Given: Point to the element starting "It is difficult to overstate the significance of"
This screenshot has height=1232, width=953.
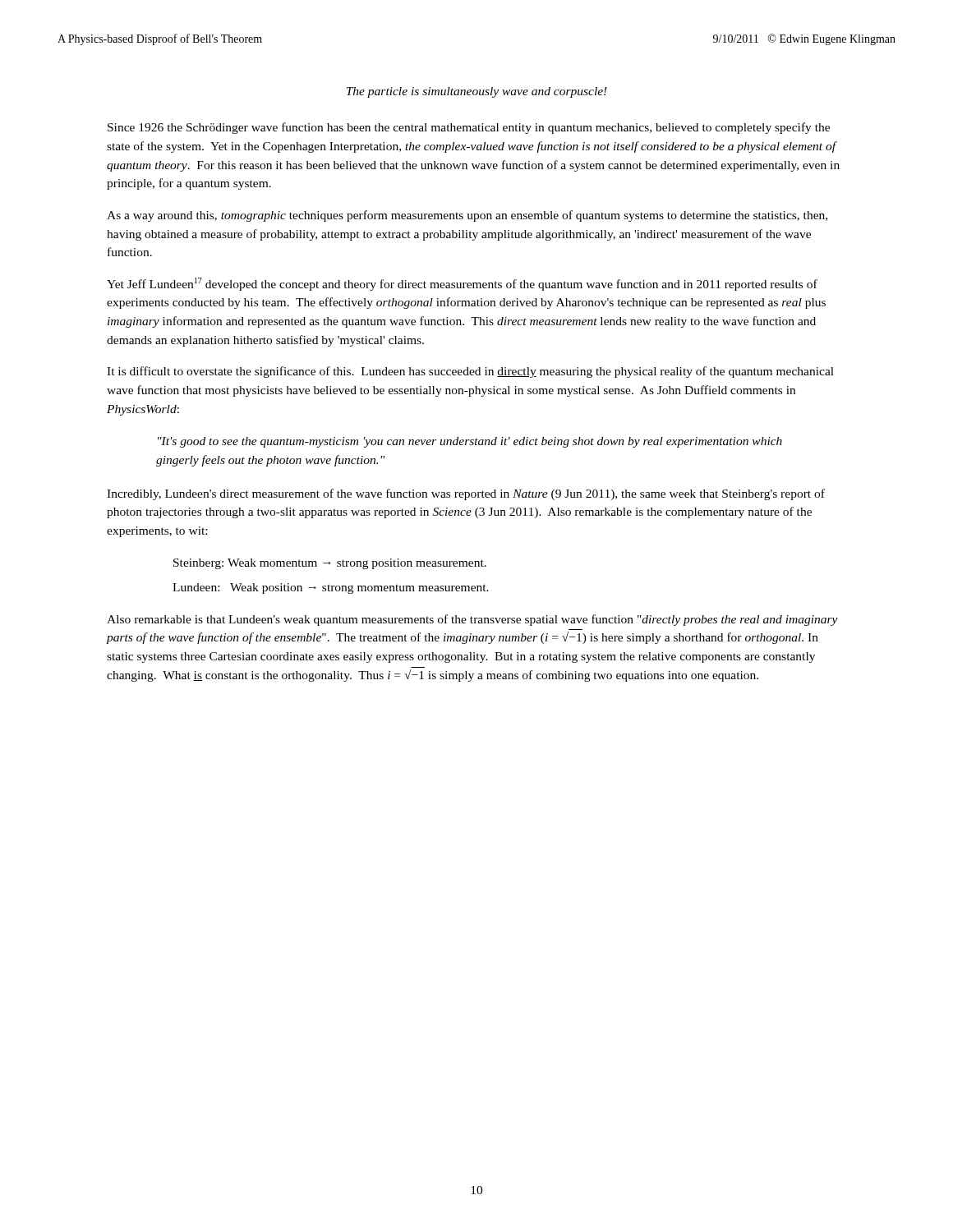Looking at the screenshot, I should [470, 390].
